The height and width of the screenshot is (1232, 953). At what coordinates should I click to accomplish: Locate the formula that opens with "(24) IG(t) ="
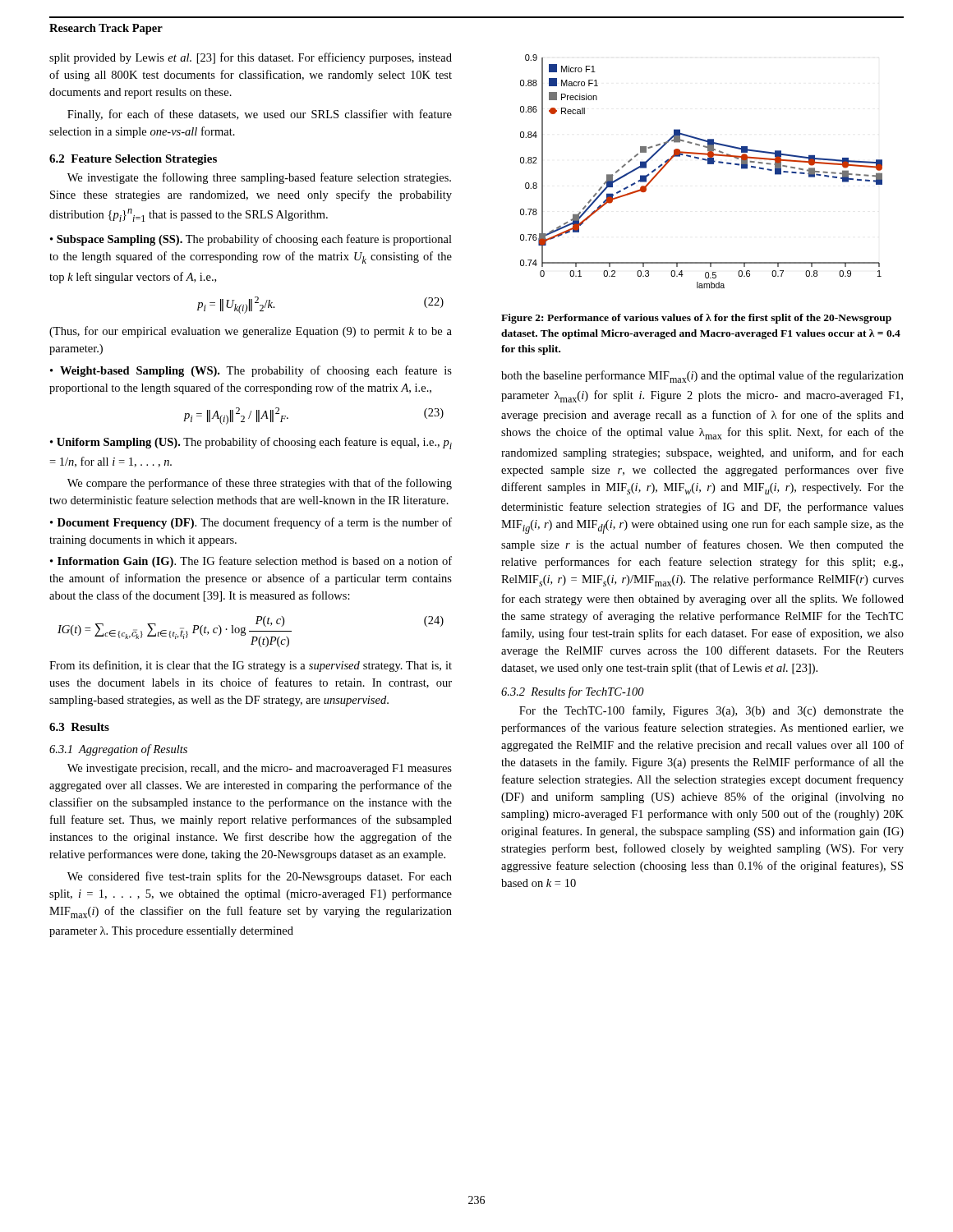pos(251,631)
